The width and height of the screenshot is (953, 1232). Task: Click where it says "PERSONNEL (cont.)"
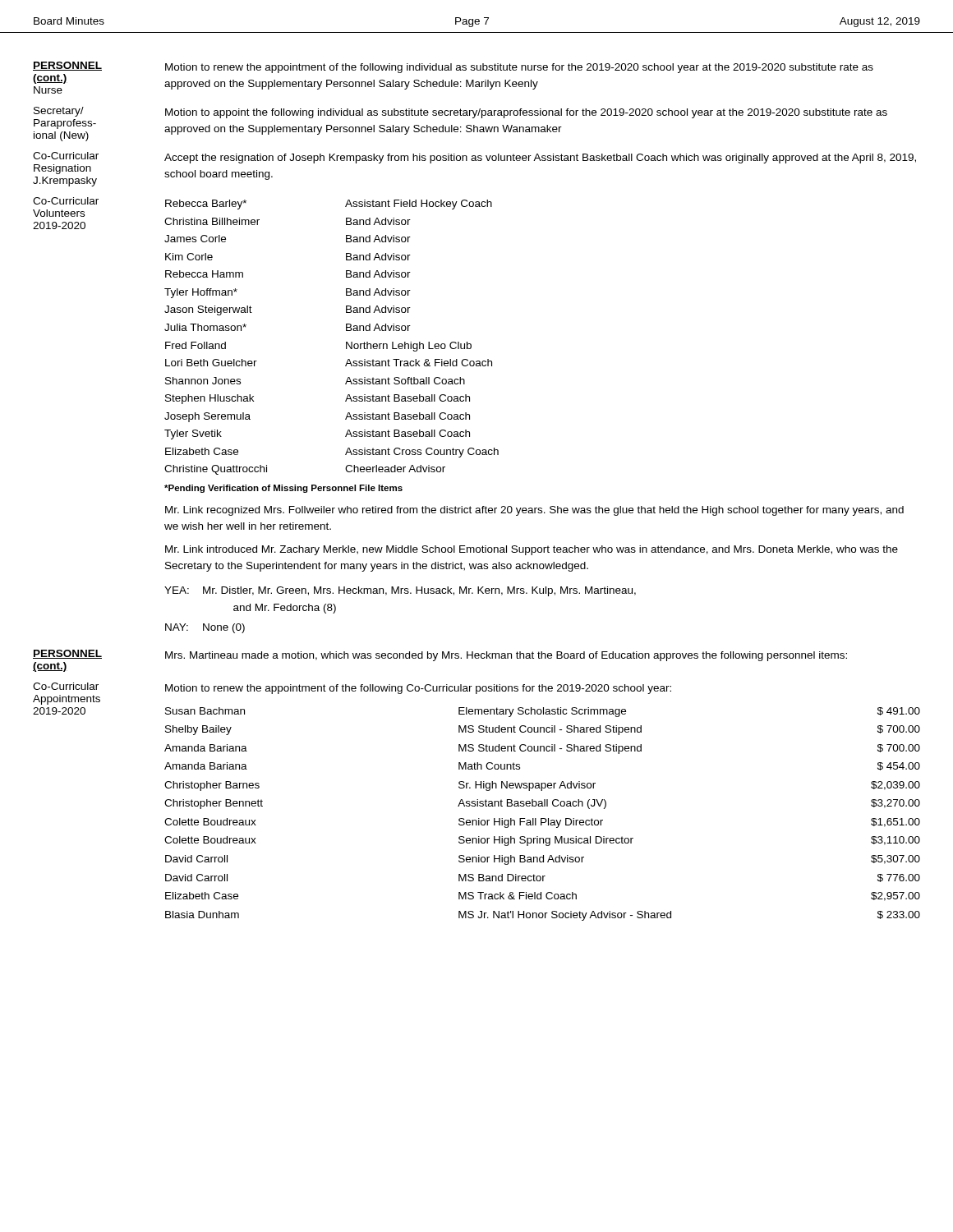pos(67,660)
